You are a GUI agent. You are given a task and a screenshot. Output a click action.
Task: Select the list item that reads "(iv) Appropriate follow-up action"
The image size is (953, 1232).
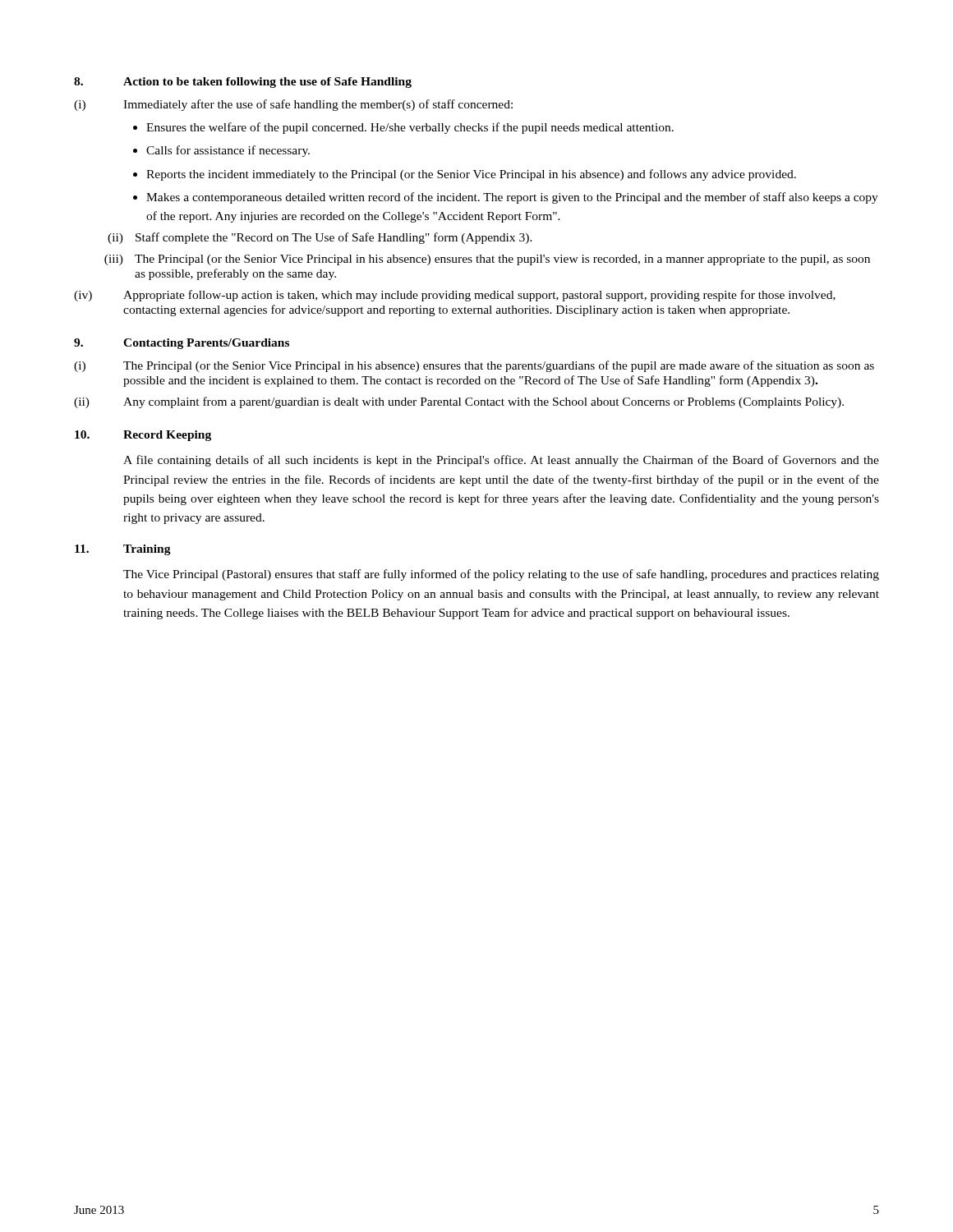click(476, 303)
